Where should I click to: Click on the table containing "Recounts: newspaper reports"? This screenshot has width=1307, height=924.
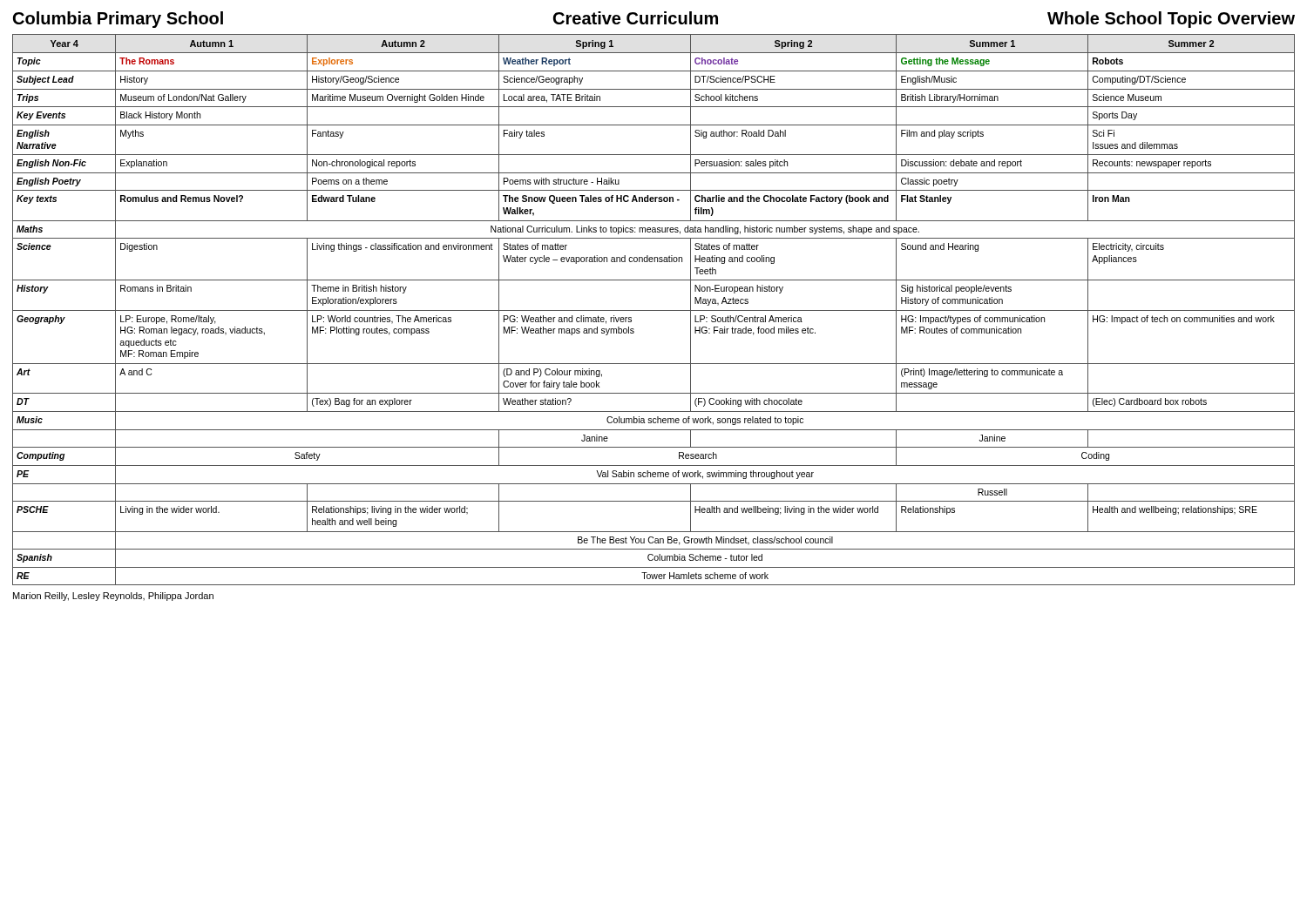[x=654, y=310]
